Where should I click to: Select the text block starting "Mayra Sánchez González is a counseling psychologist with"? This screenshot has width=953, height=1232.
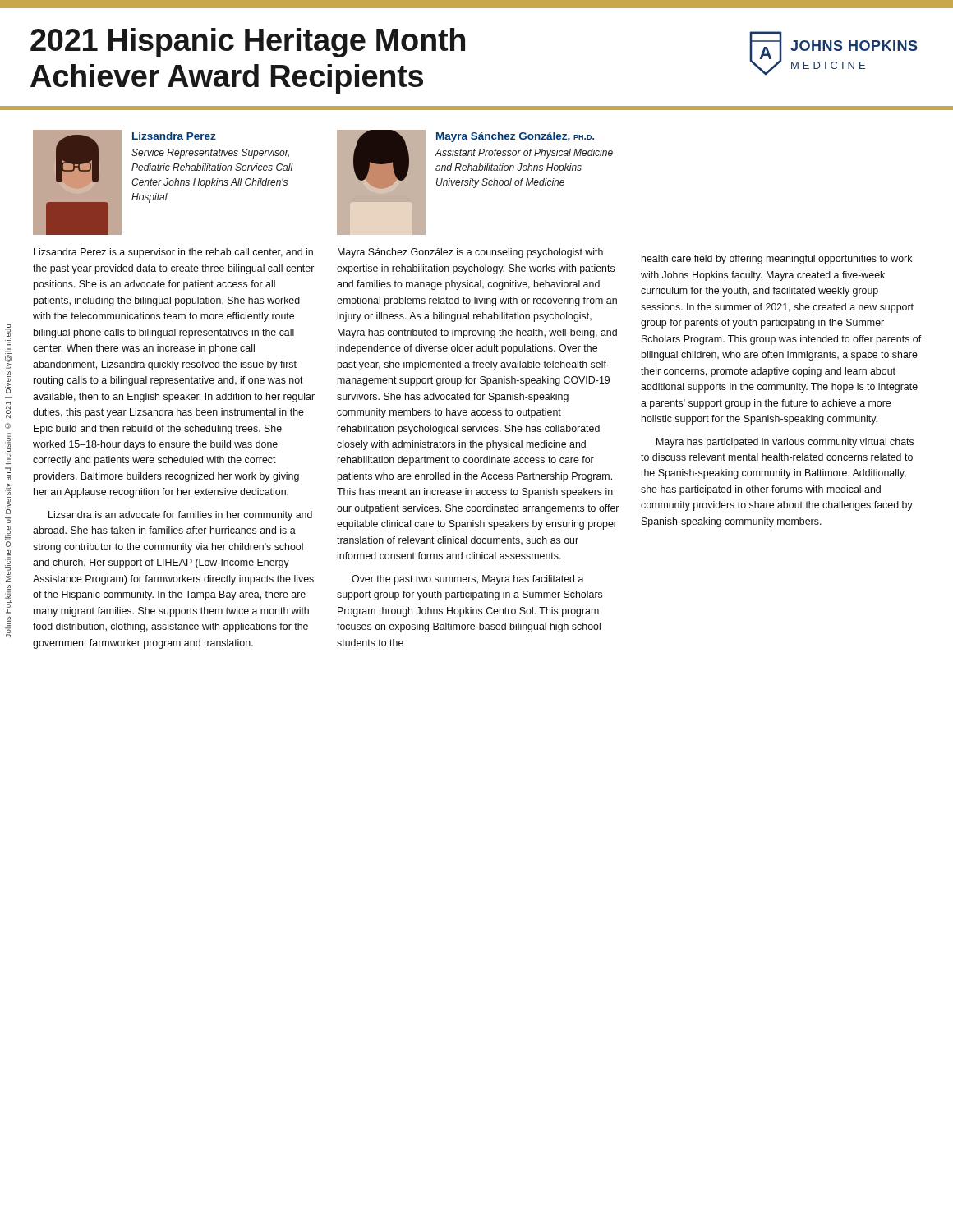coord(478,404)
